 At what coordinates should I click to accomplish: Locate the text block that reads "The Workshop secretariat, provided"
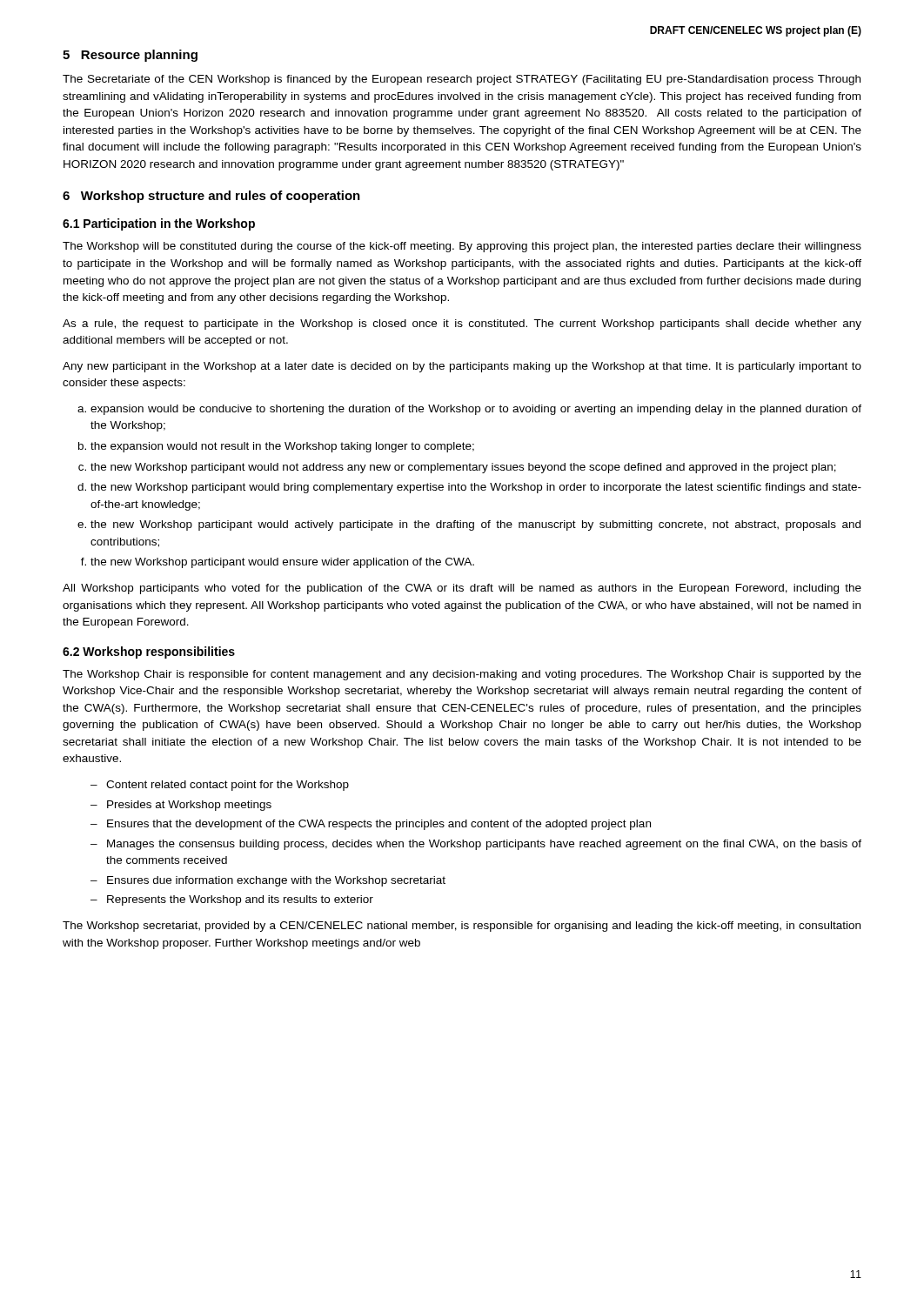click(462, 934)
